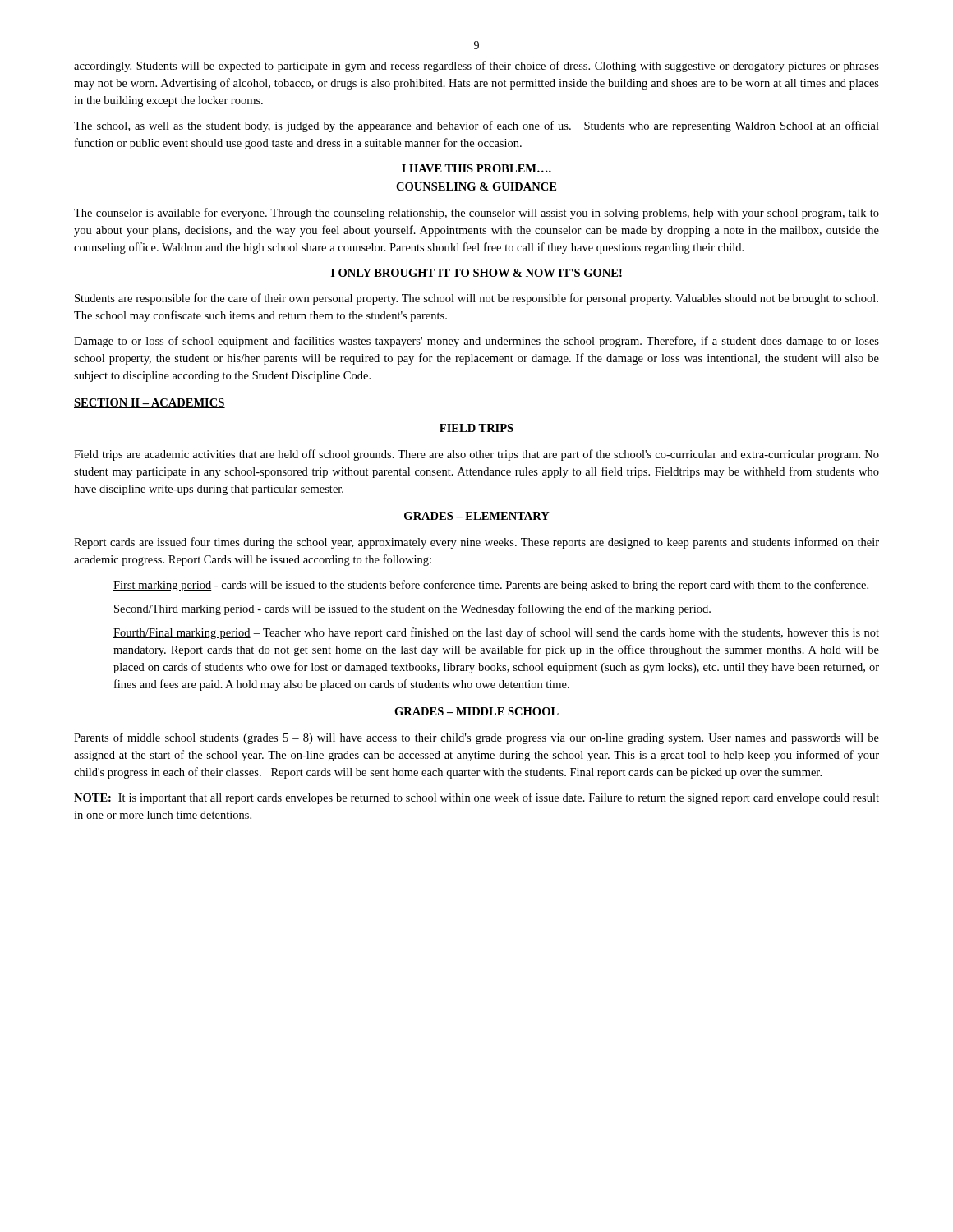
Task: Point to the block starting "Students are responsible"
Action: coord(476,308)
